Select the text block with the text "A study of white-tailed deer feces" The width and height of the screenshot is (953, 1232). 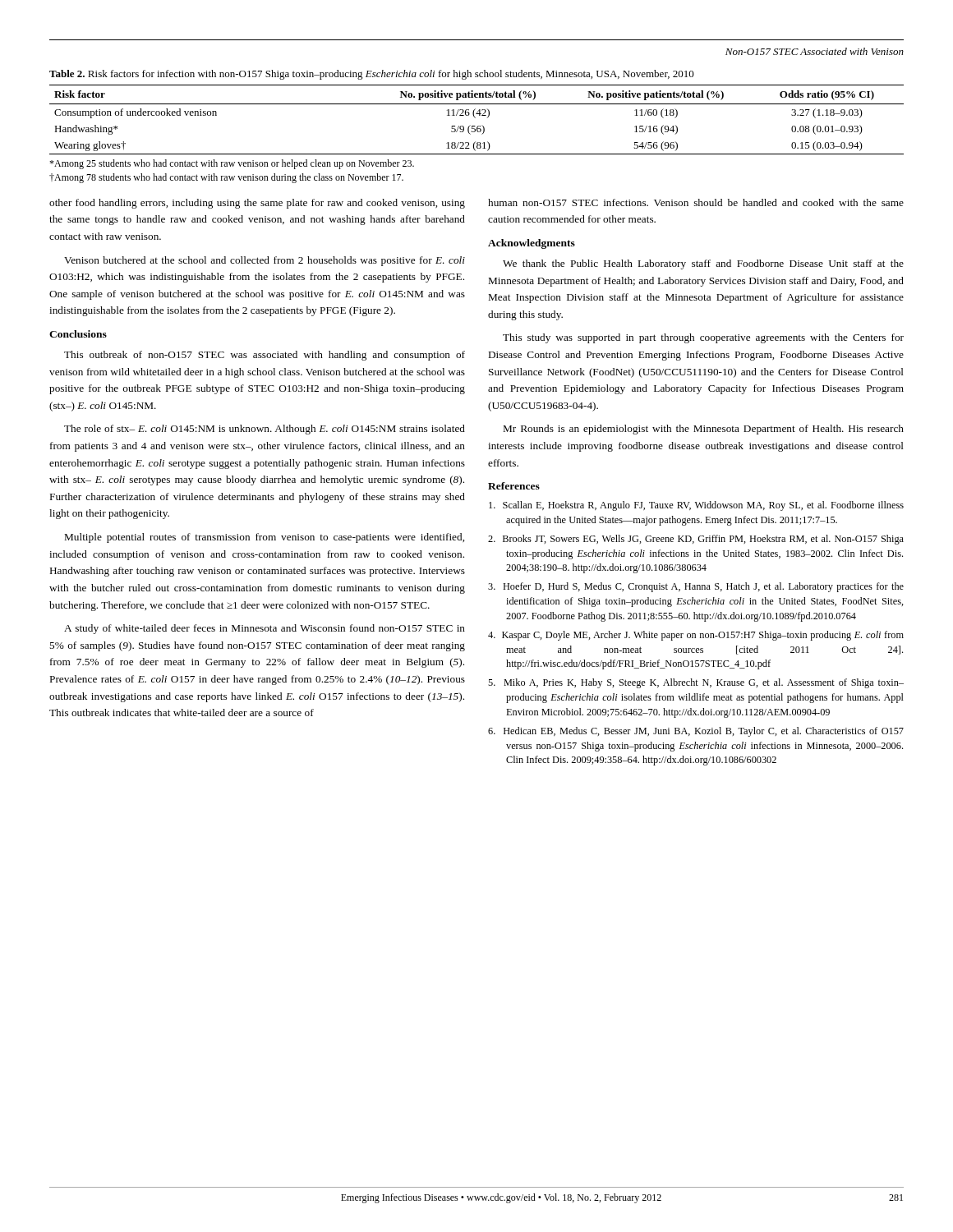coord(257,671)
